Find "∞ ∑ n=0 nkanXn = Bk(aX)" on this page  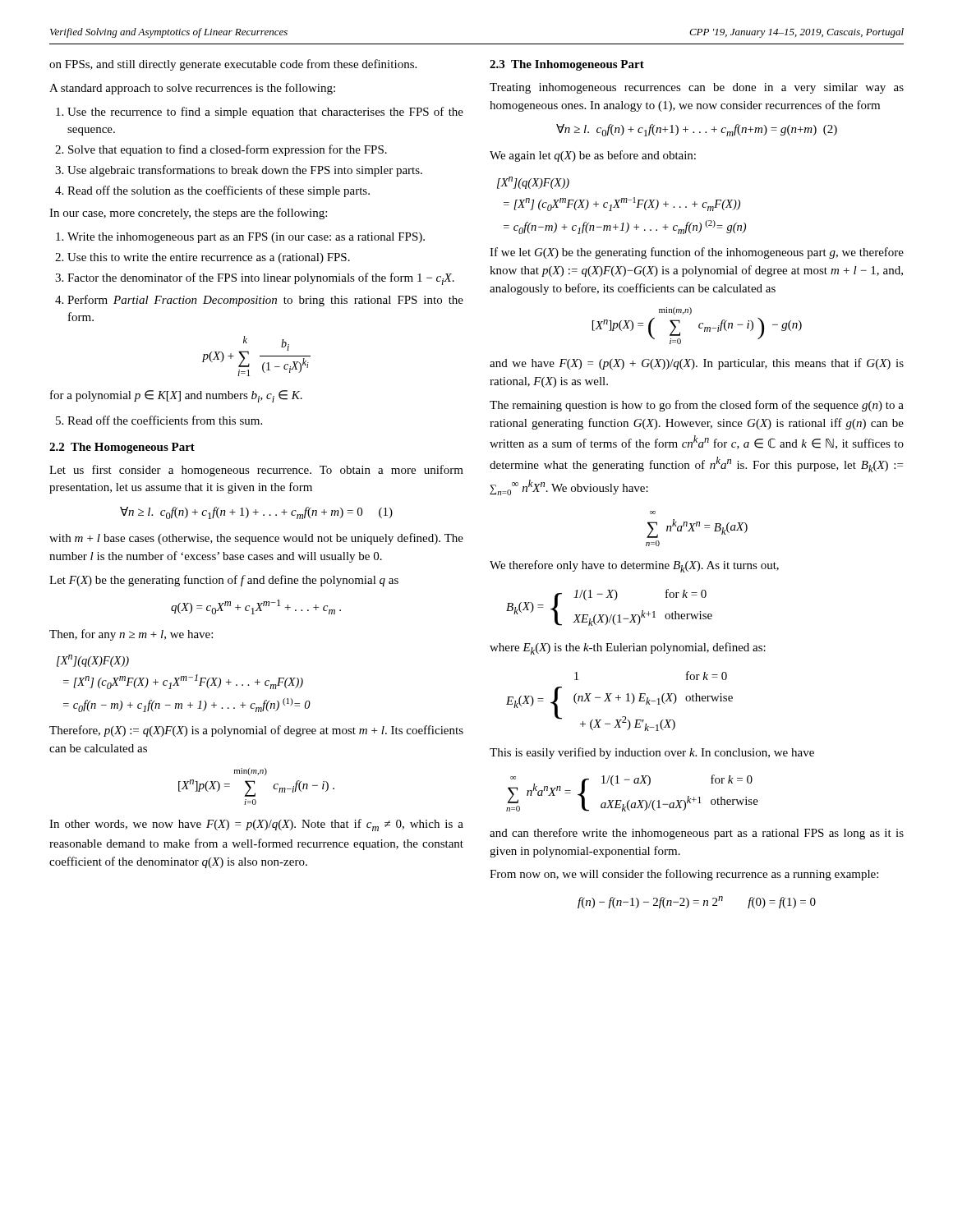pos(697,528)
